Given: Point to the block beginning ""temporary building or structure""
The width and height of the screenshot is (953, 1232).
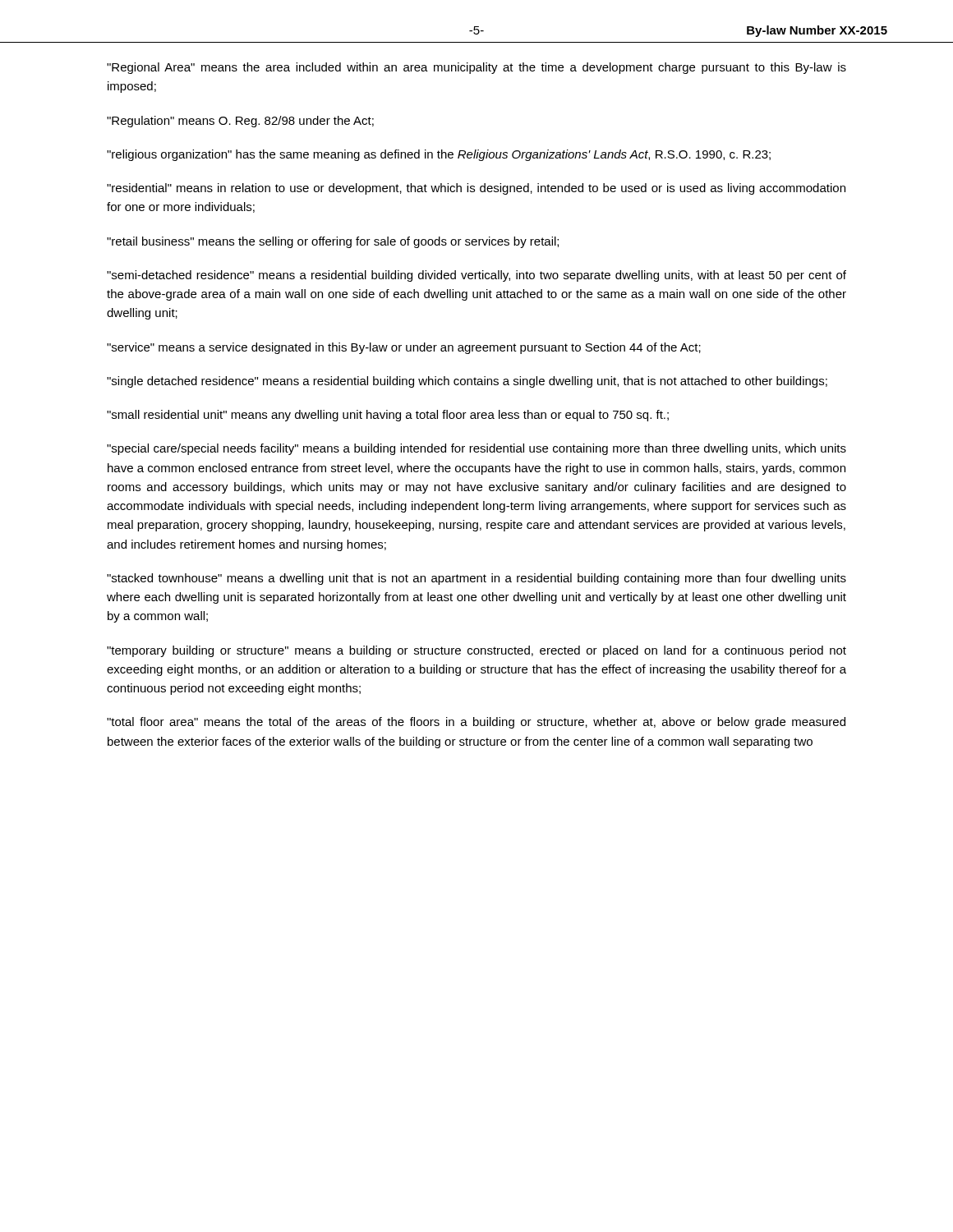Looking at the screenshot, I should coord(476,669).
